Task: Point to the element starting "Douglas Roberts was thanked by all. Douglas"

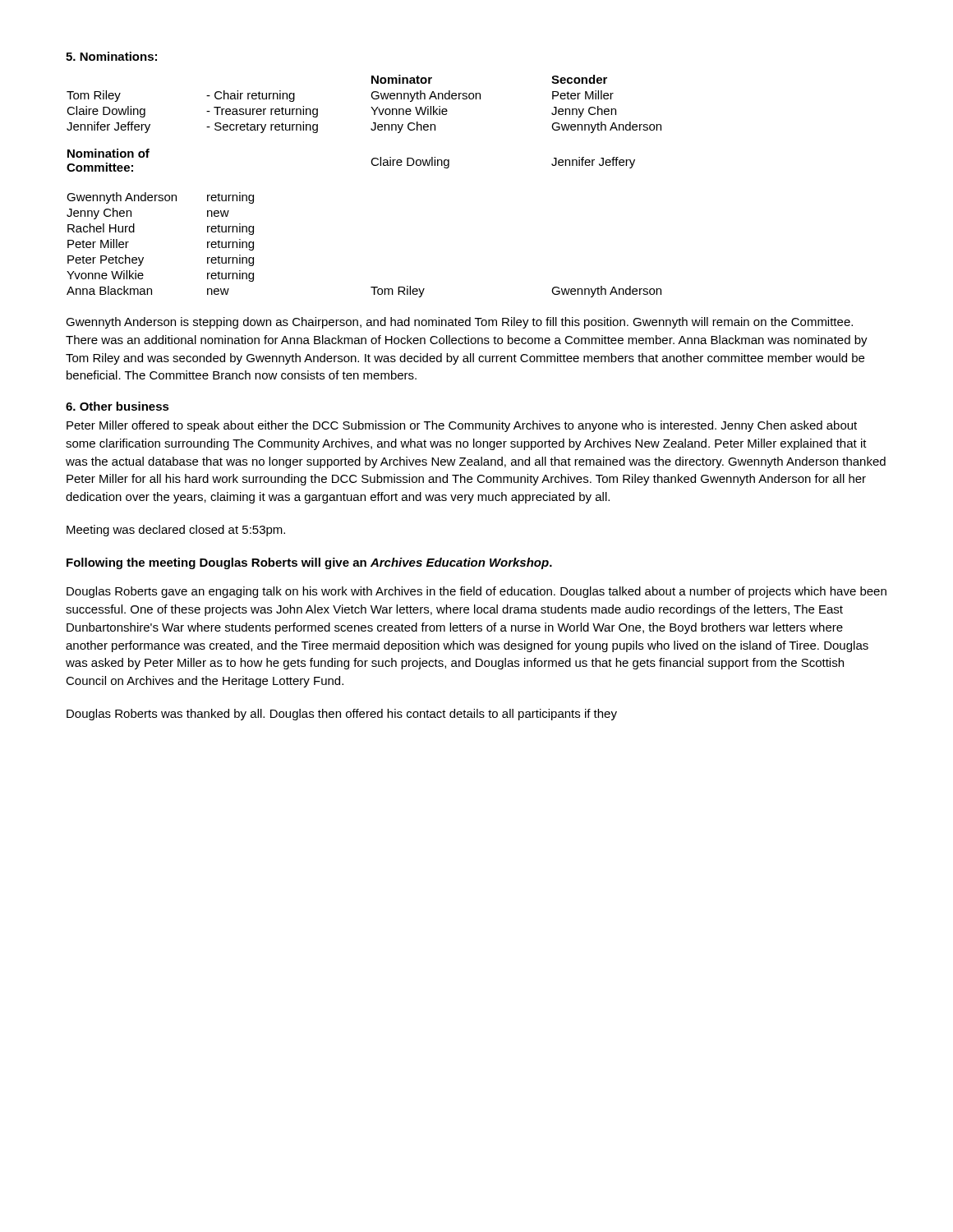Action: pyautogui.click(x=341, y=713)
